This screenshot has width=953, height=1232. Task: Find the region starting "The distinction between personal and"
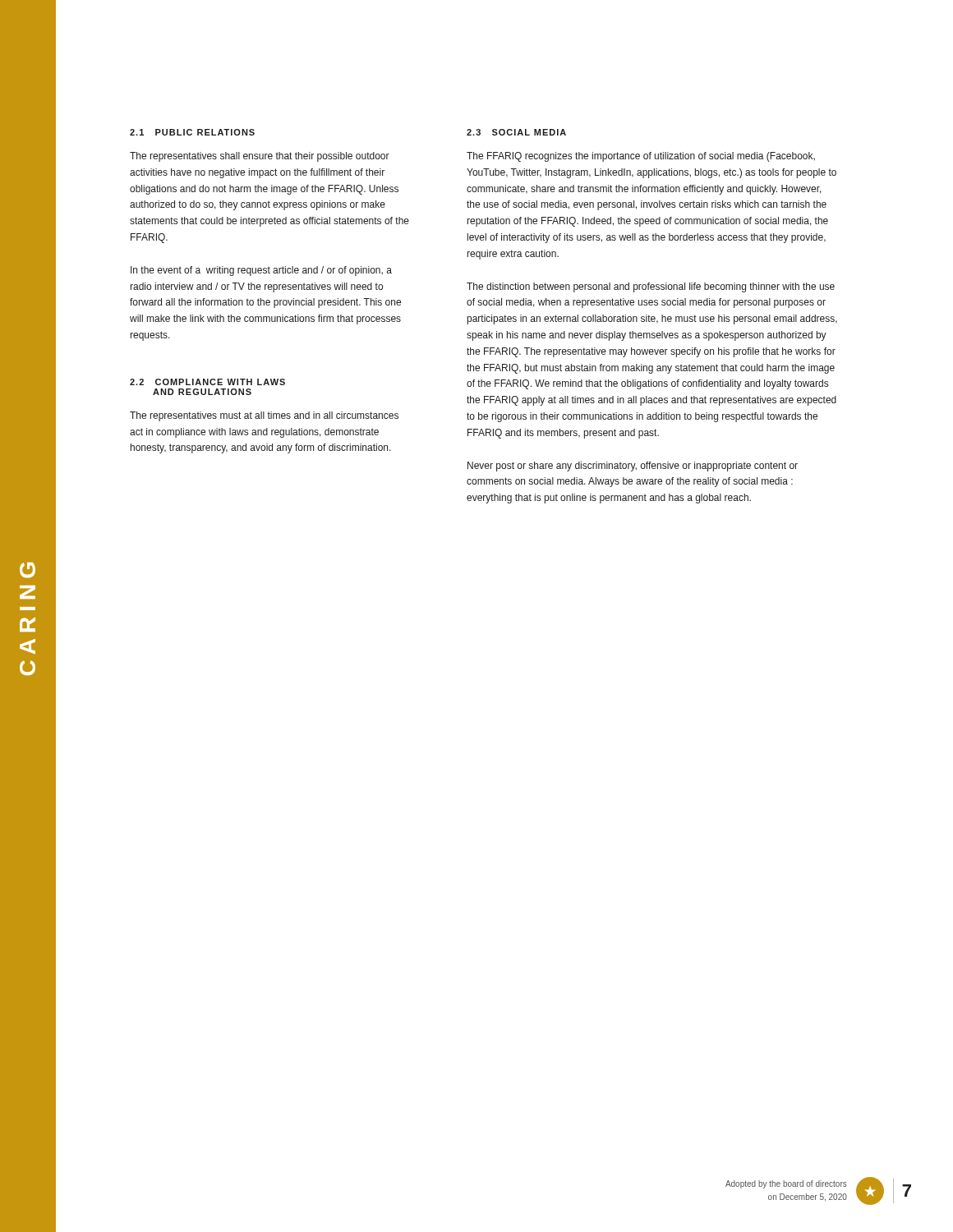coord(652,359)
